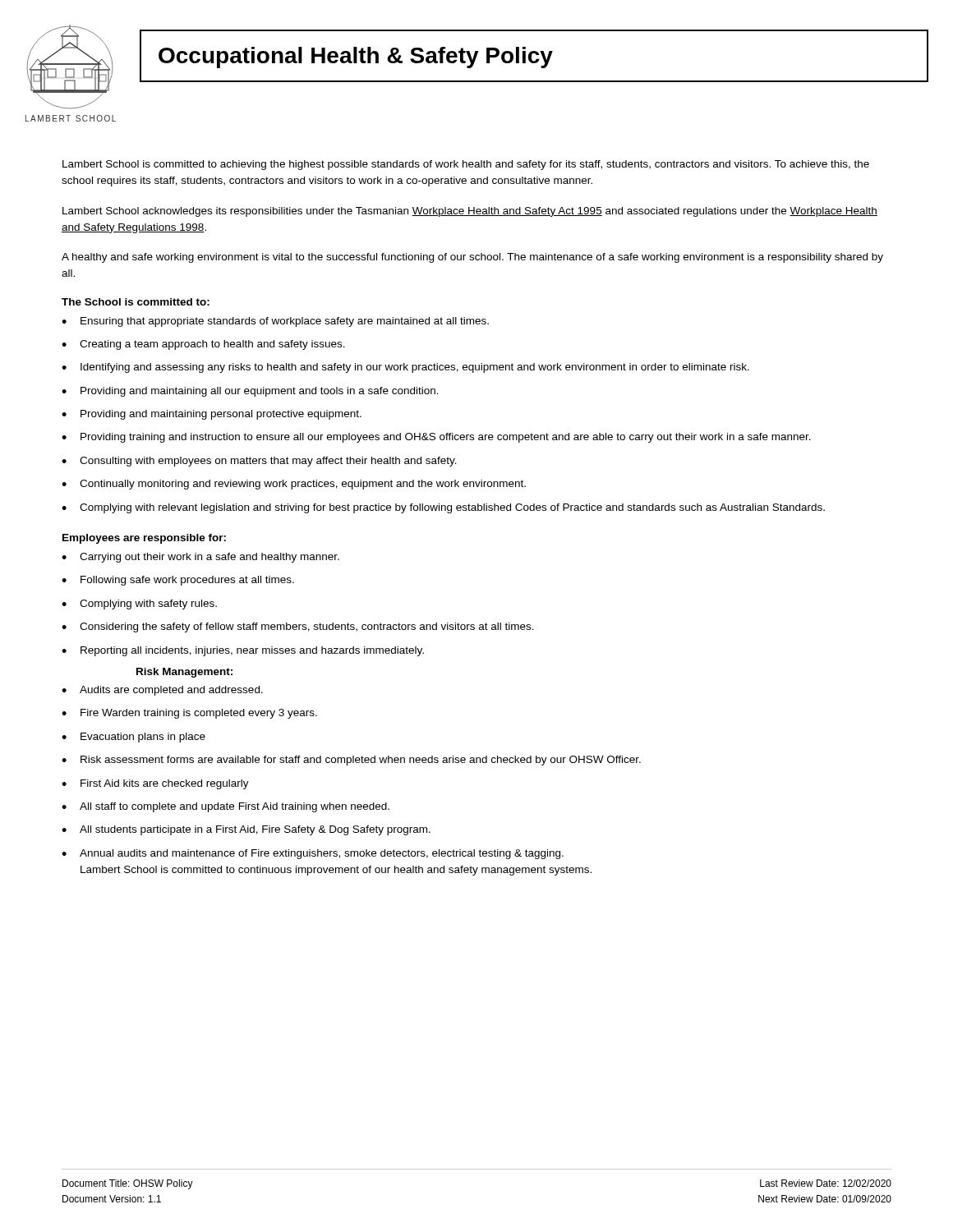Screen dimensions: 1232x953
Task: Navigate to the passage starting "• Continually monitoring and reviewing"
Action: click(476, 485)
